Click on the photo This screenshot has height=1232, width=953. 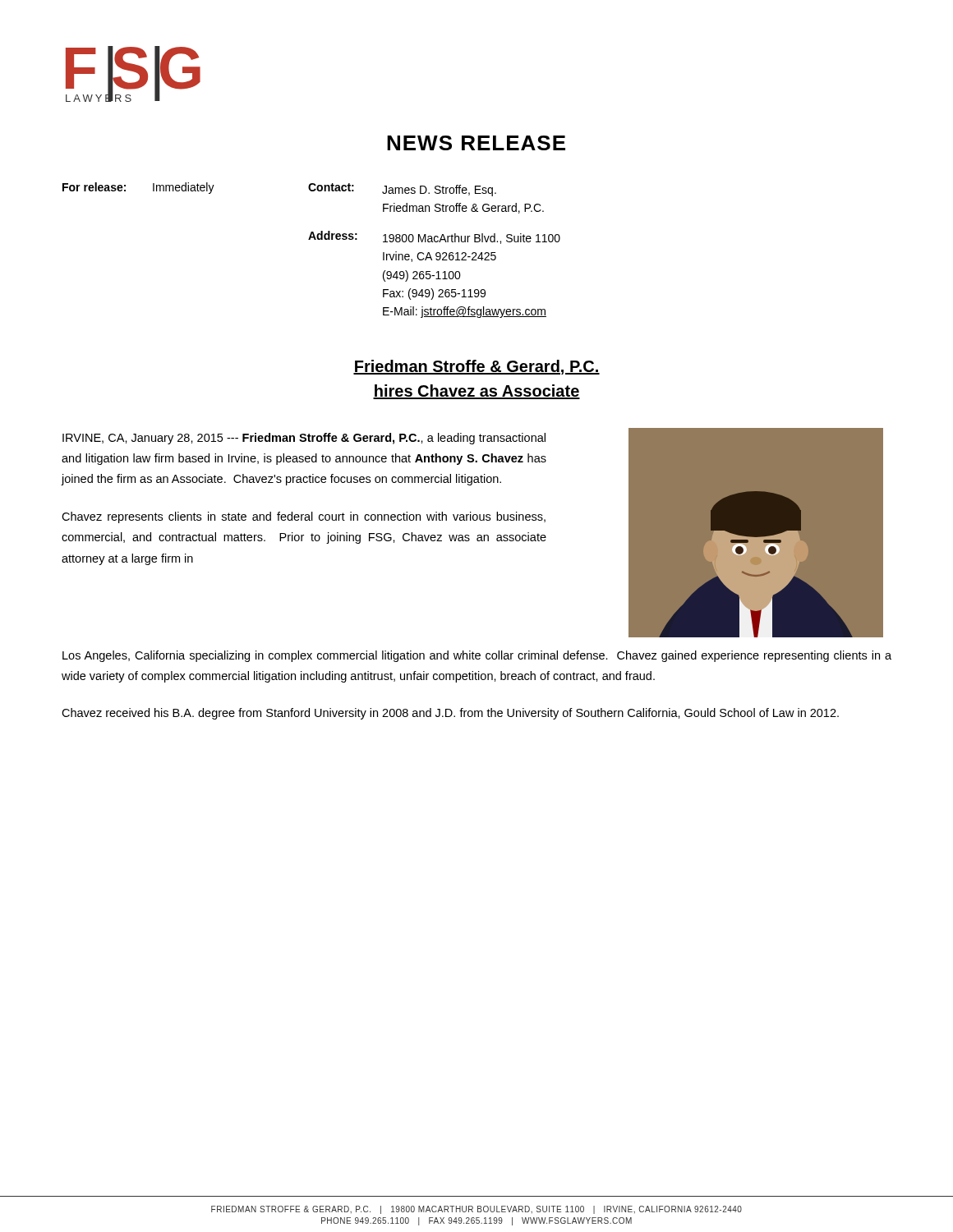[760, 532]
